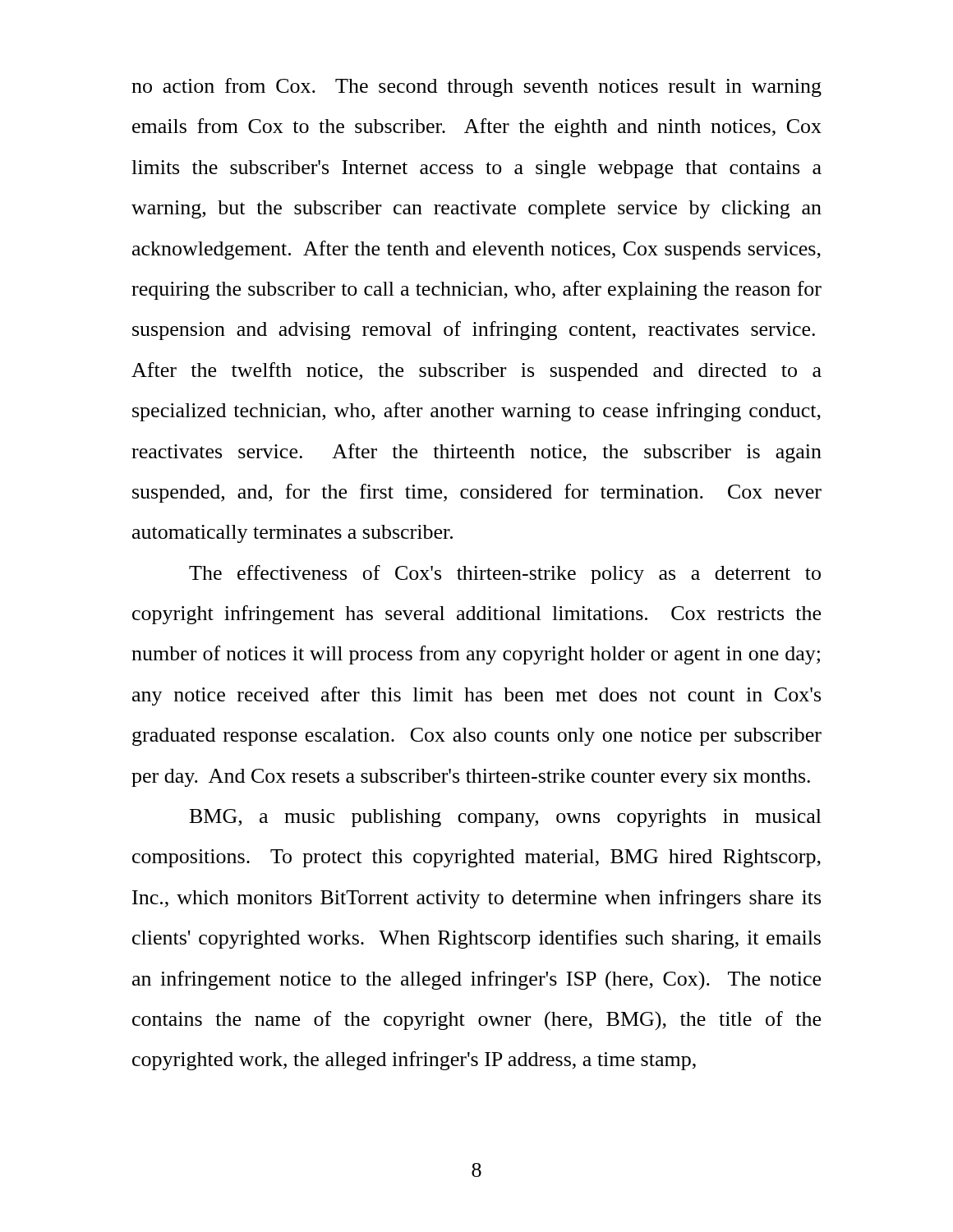This screenshot has width=953, height=1232.
Task: Click on the text block that reads "BMG, a music publishing company, owns copyrights"
Action: pos(476,938)
